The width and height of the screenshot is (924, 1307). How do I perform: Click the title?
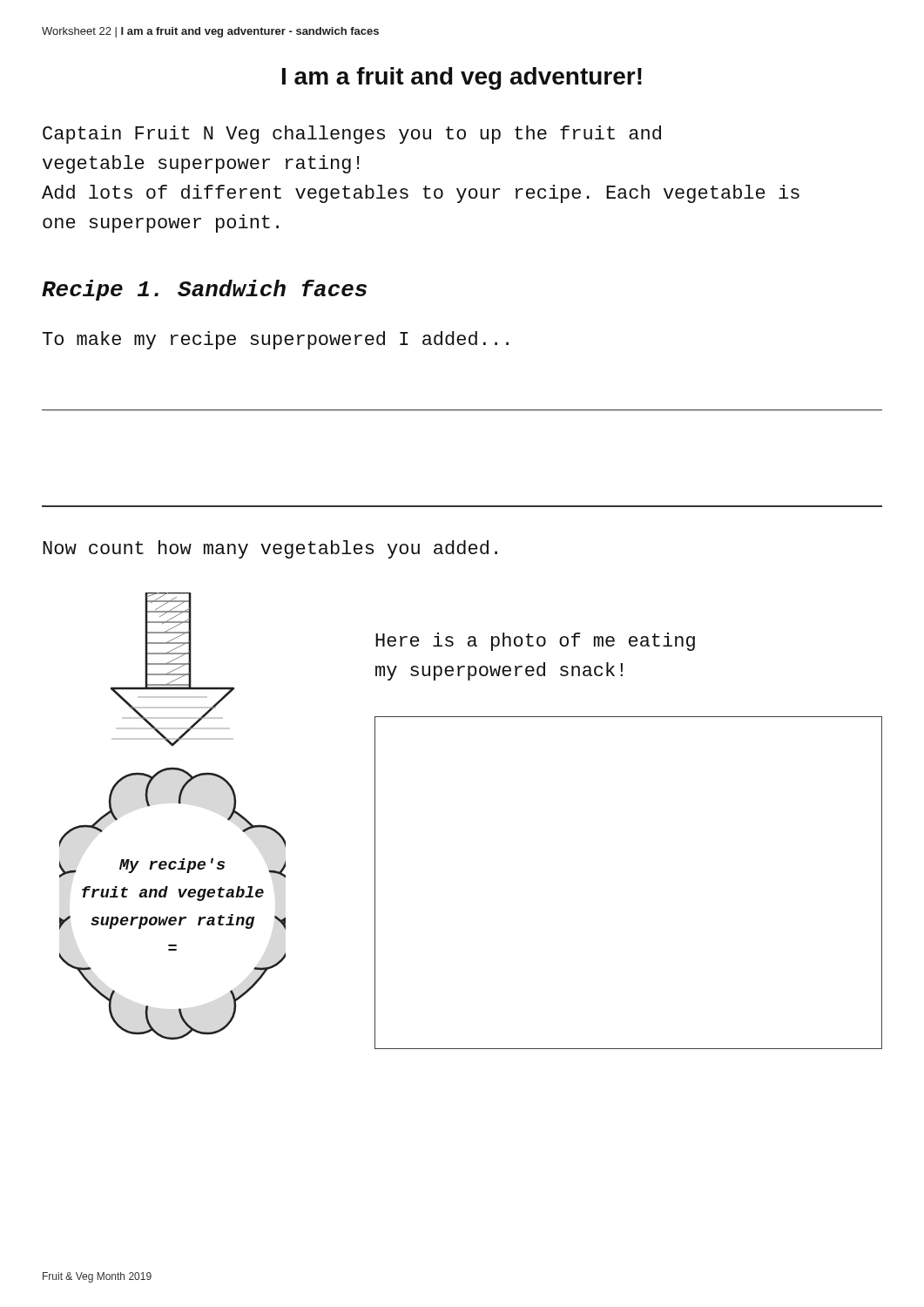(x=462, y=76)
